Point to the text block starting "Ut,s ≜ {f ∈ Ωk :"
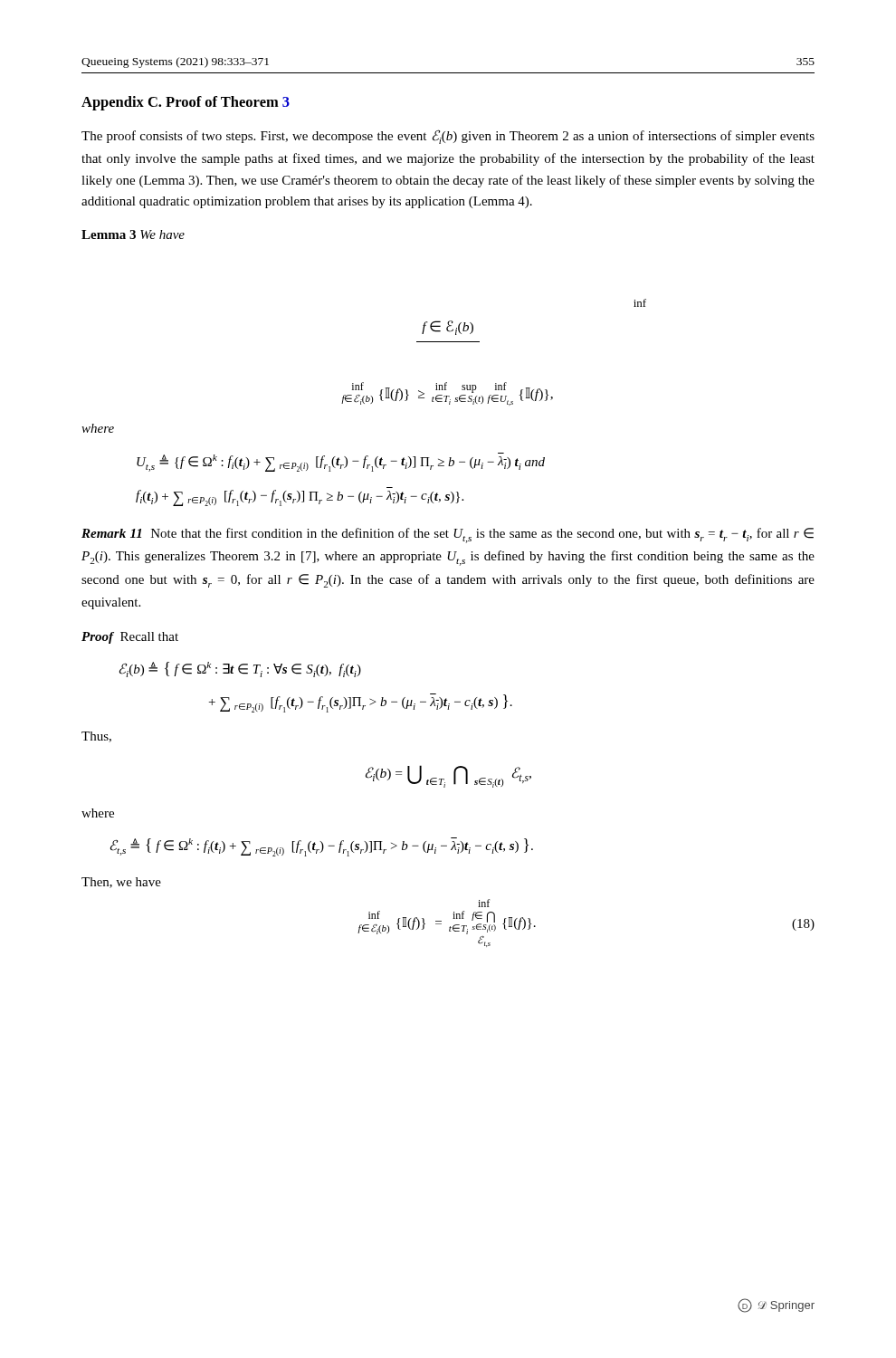 [x=341, y=462]
